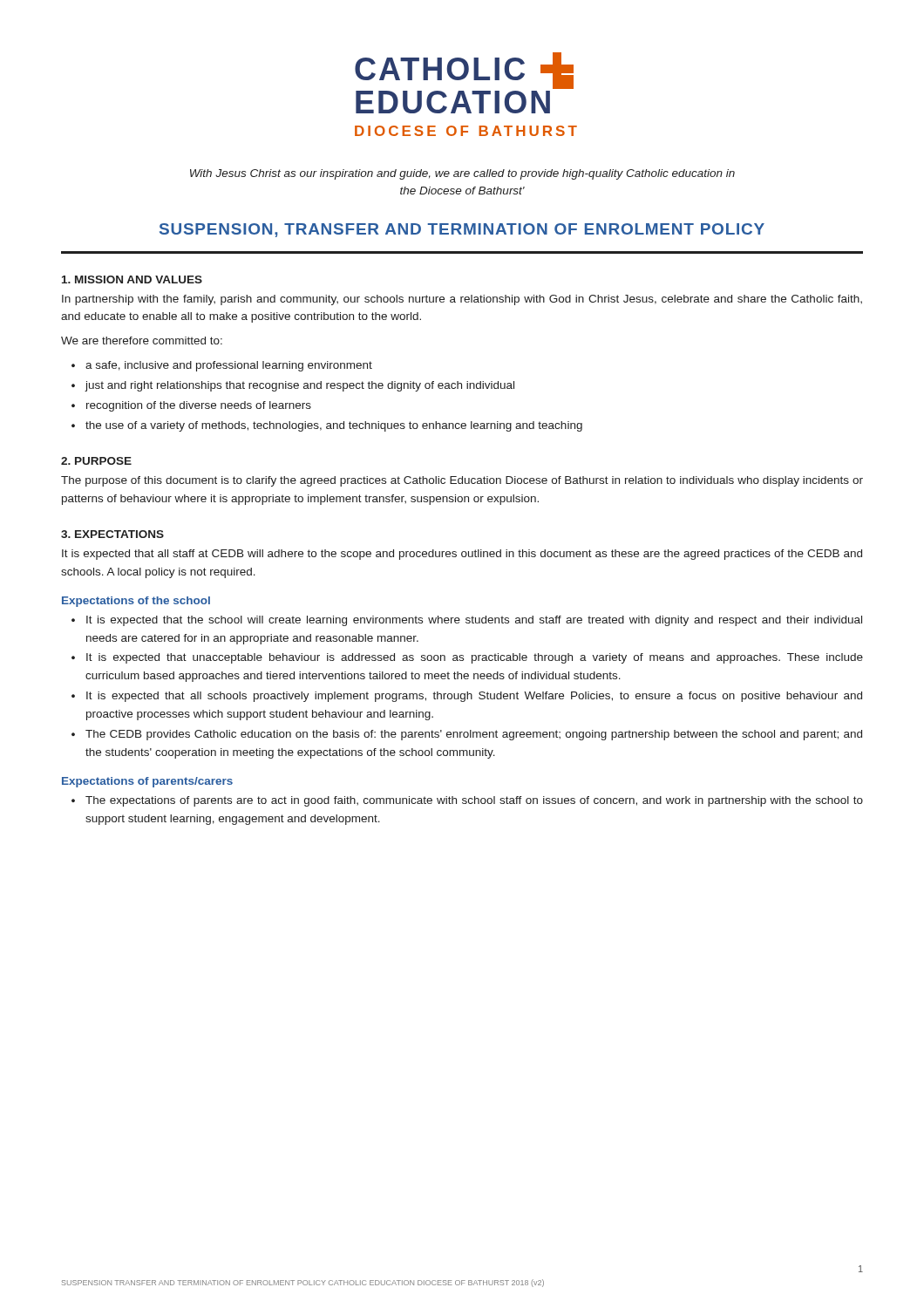Locate the list item with the text "● The CEDB provides Catholic education"
Viewport: 924px width, 1308px height.
462,744
